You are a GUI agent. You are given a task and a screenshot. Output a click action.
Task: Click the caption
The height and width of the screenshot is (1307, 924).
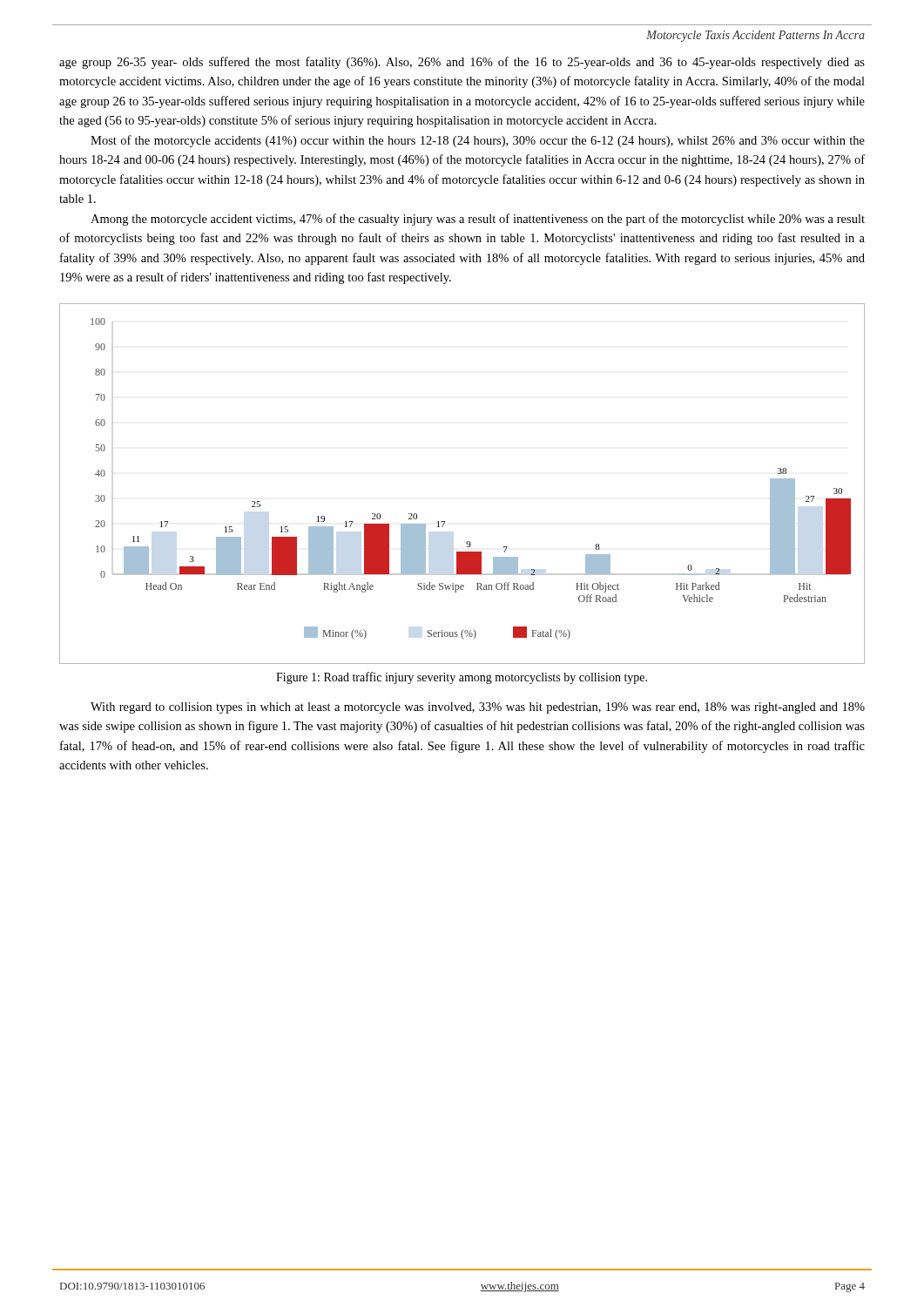coord(462,677)
